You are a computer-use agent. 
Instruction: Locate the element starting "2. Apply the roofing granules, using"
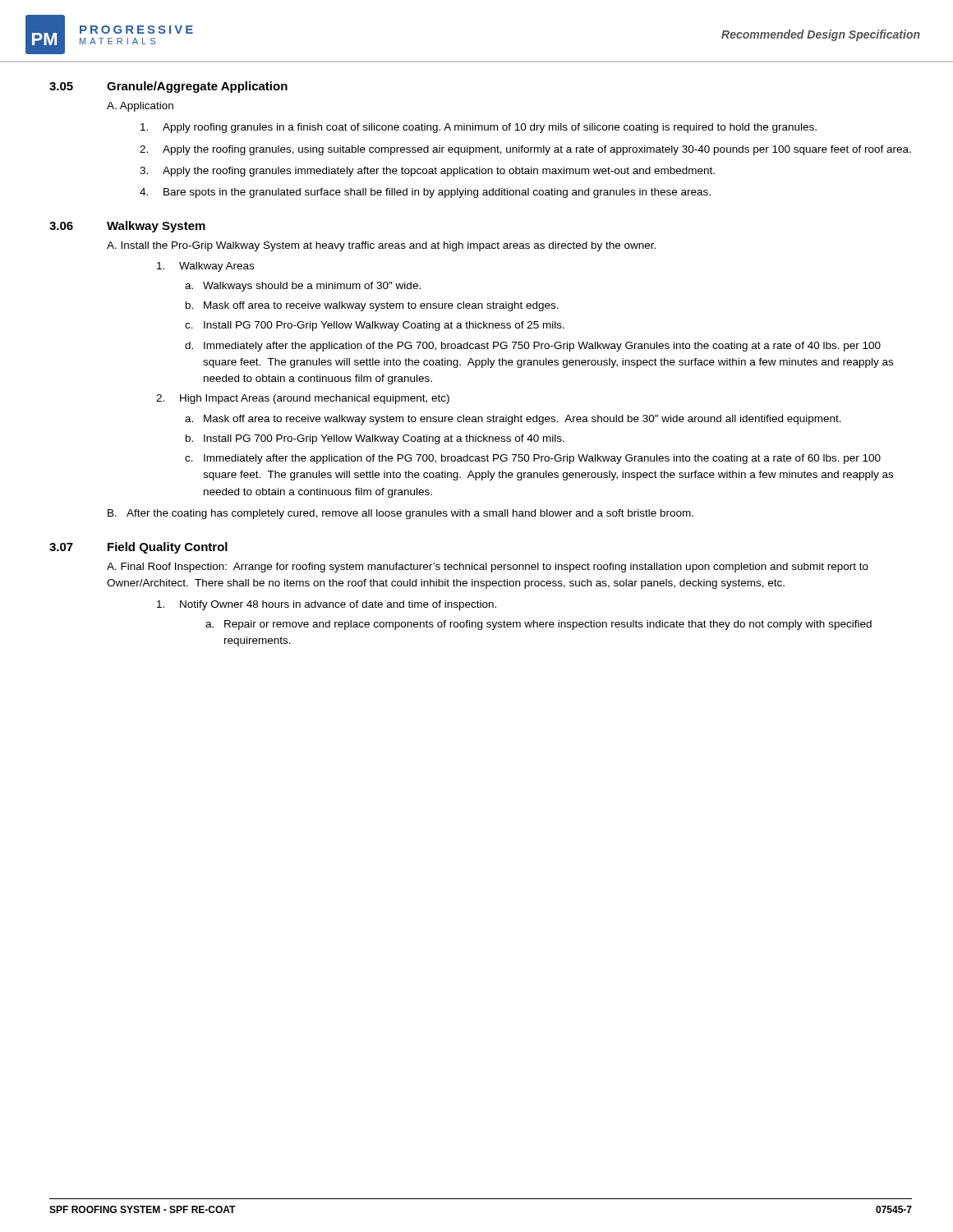[526, 149]
